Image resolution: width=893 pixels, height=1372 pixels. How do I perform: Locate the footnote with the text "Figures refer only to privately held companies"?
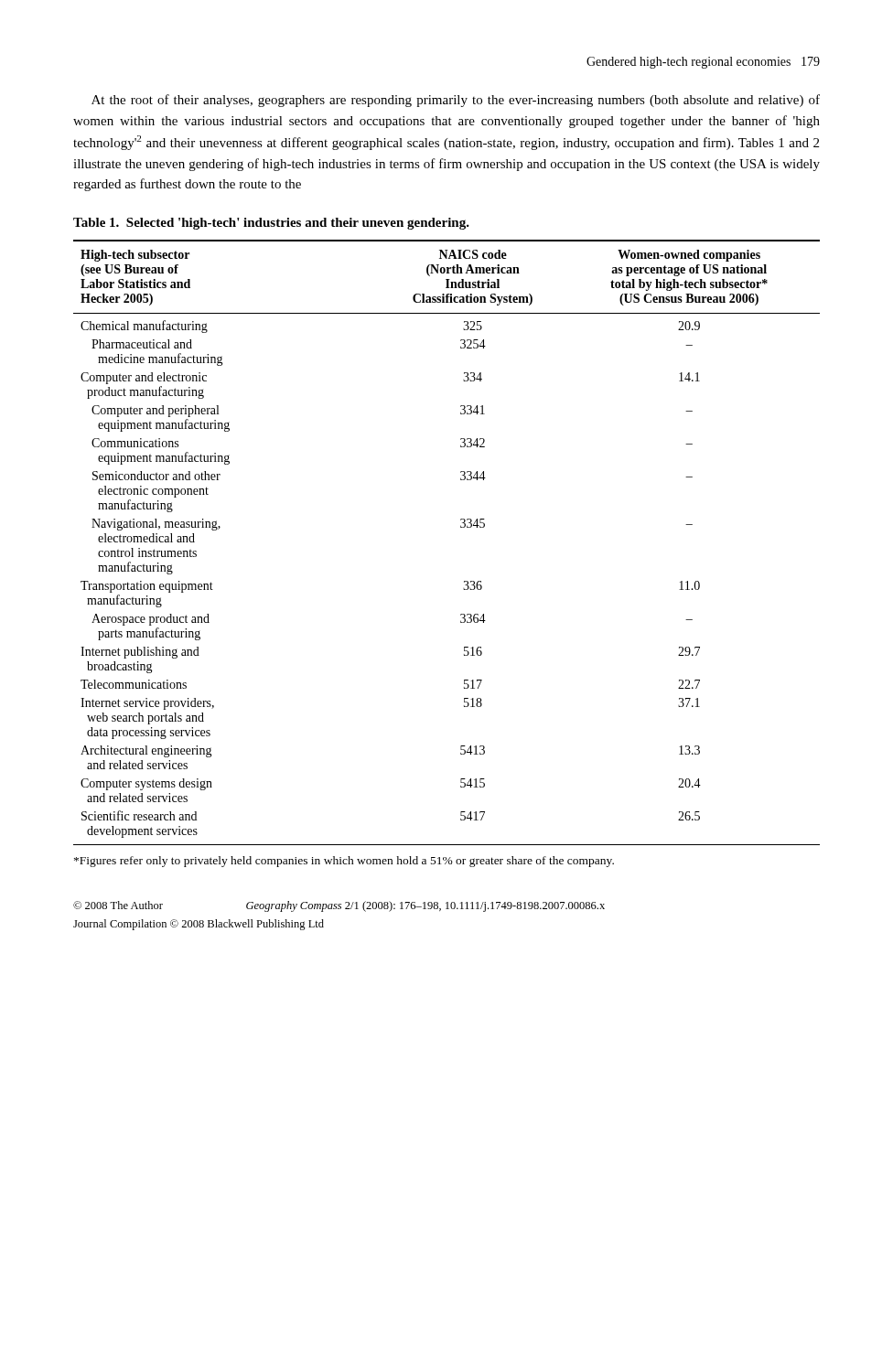pyautogui.click(x=344, y=860)
